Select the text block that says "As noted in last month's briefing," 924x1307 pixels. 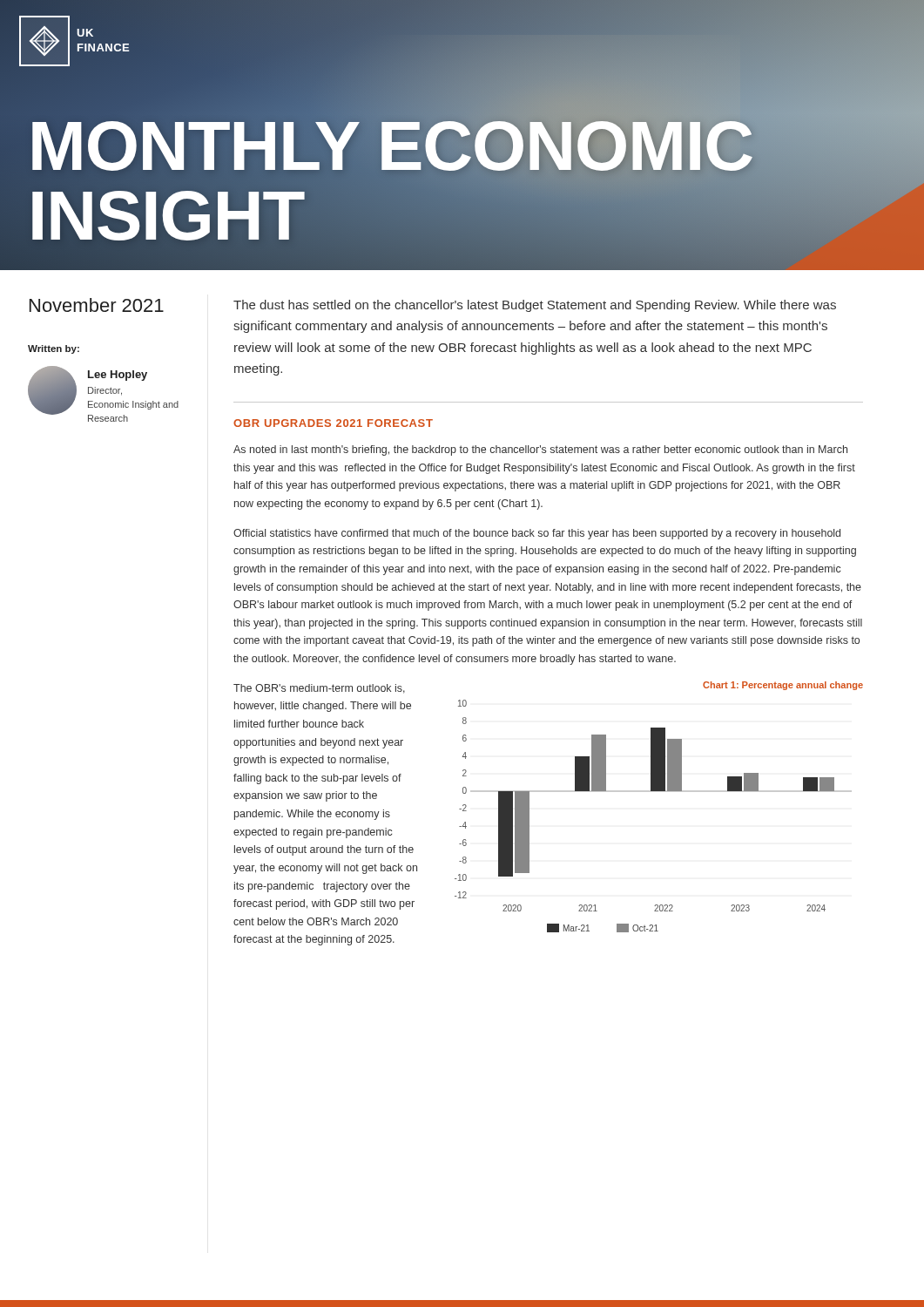(x=544, y=477)
